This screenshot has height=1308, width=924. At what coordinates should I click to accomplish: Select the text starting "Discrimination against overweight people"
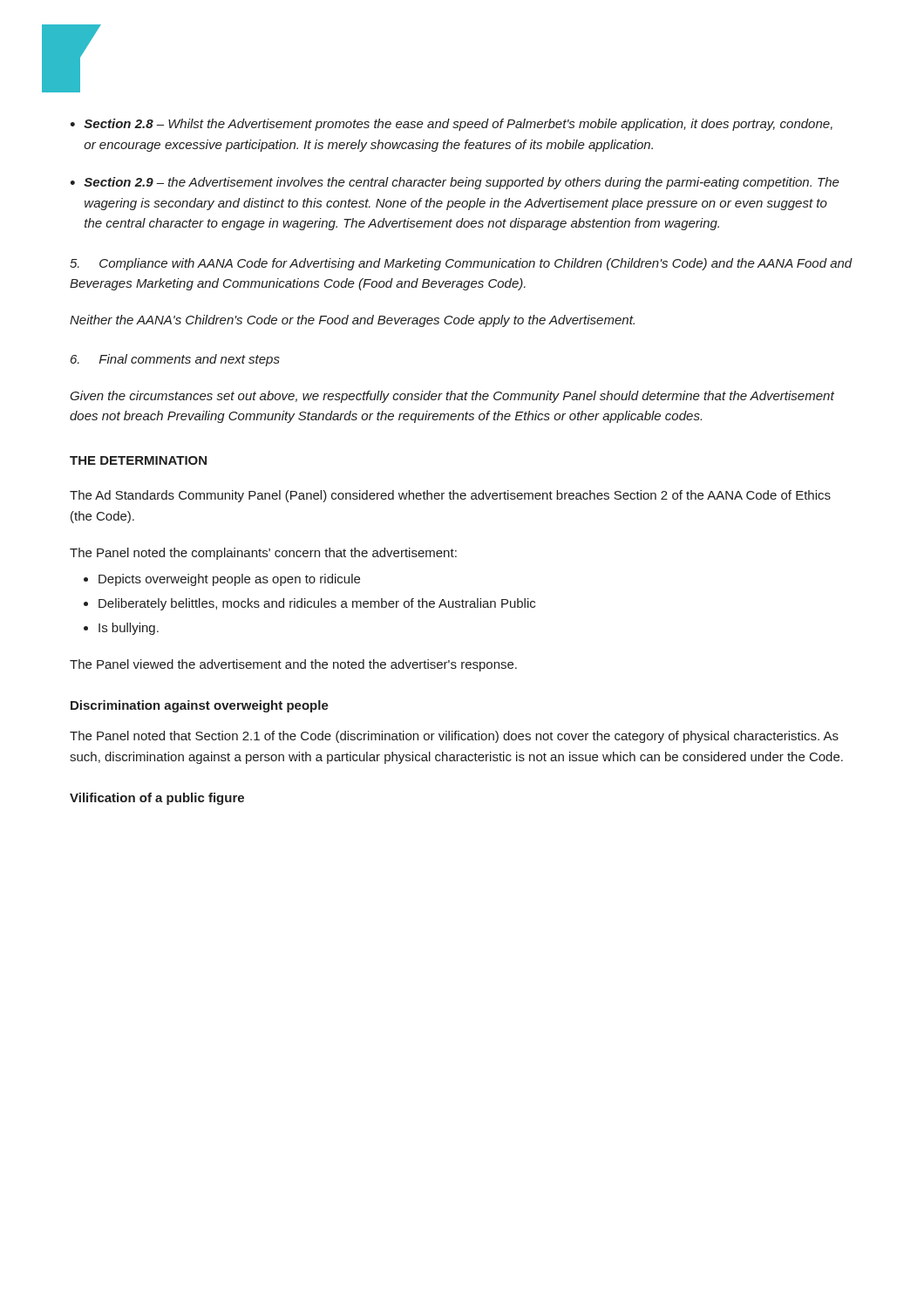[x=199, y=705]
